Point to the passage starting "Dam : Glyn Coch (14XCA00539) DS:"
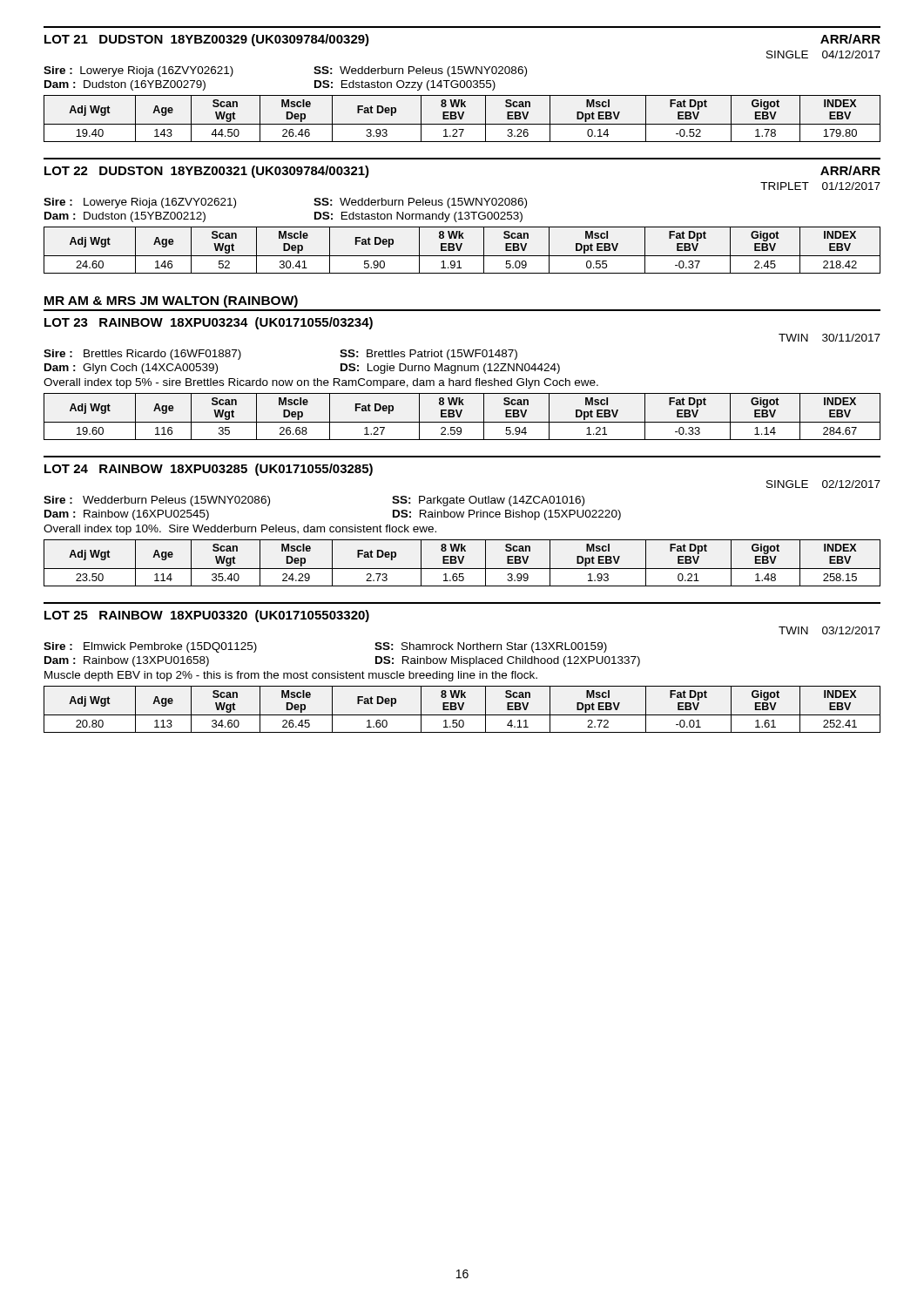 click(127, 368)
